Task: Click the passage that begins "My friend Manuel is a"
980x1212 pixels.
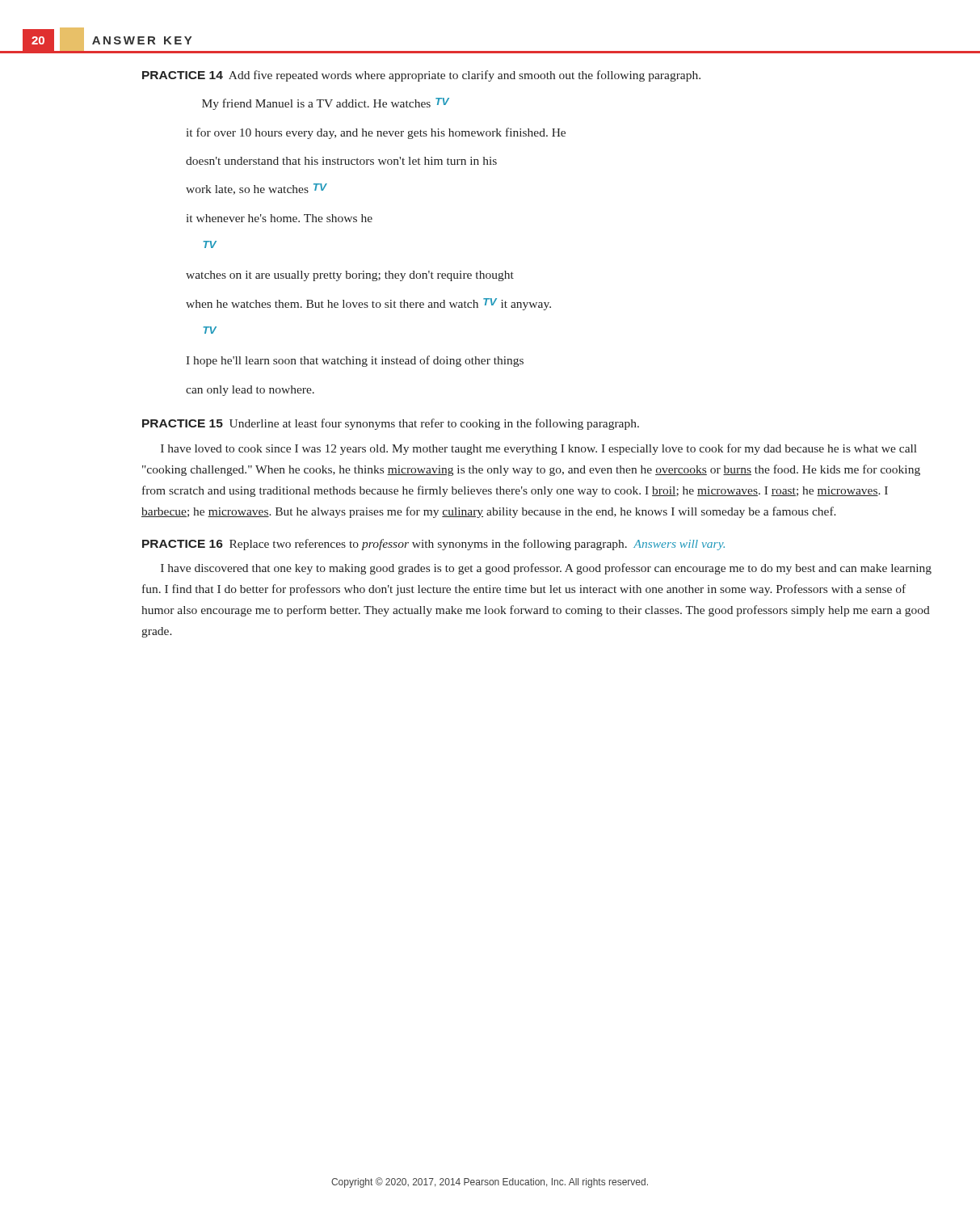Action: point(326,104)
